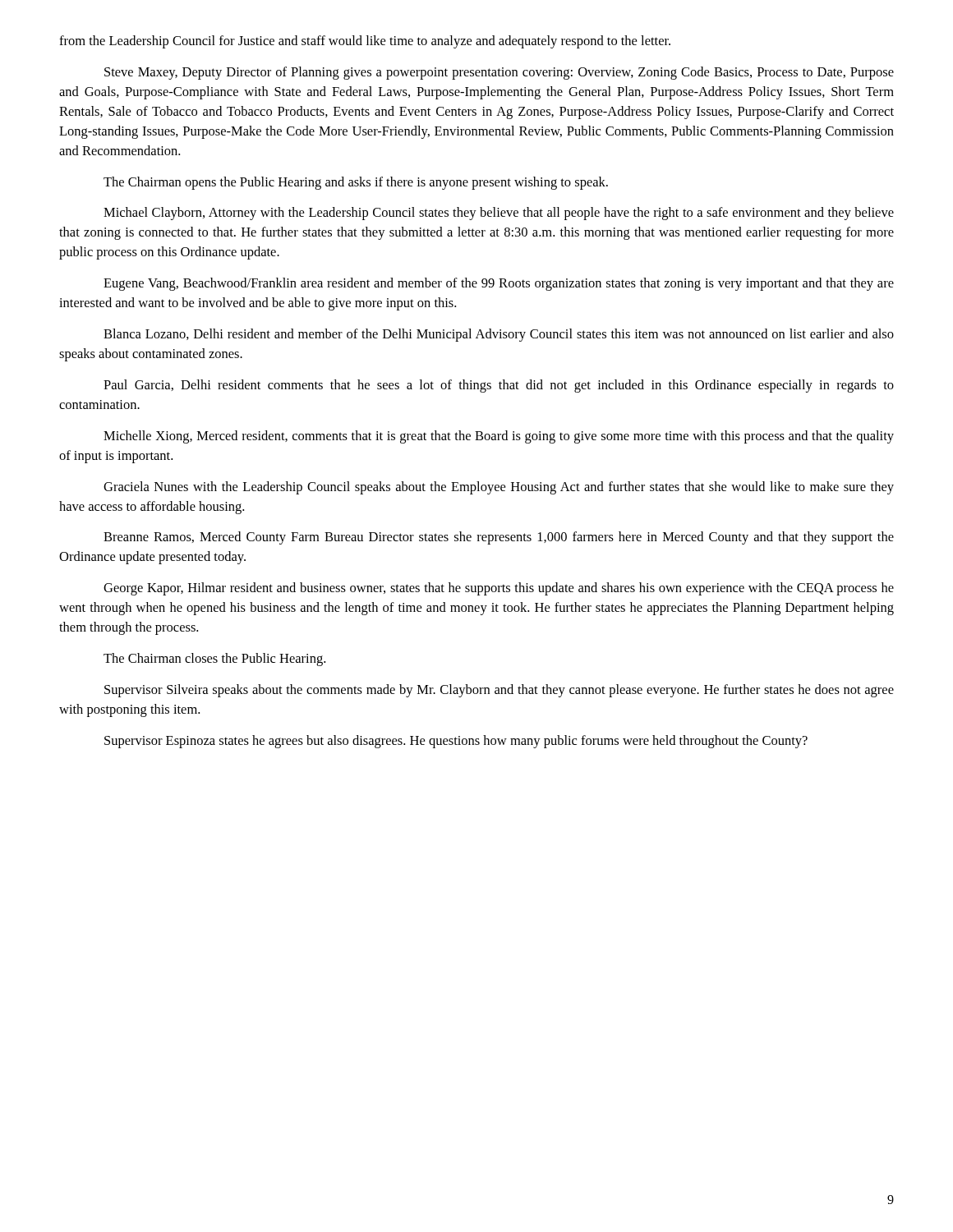Point to the block starting "Blanca Lozano, Delhi resident and member of"
Screen dimensions: 1232x953
coord(476,344)
